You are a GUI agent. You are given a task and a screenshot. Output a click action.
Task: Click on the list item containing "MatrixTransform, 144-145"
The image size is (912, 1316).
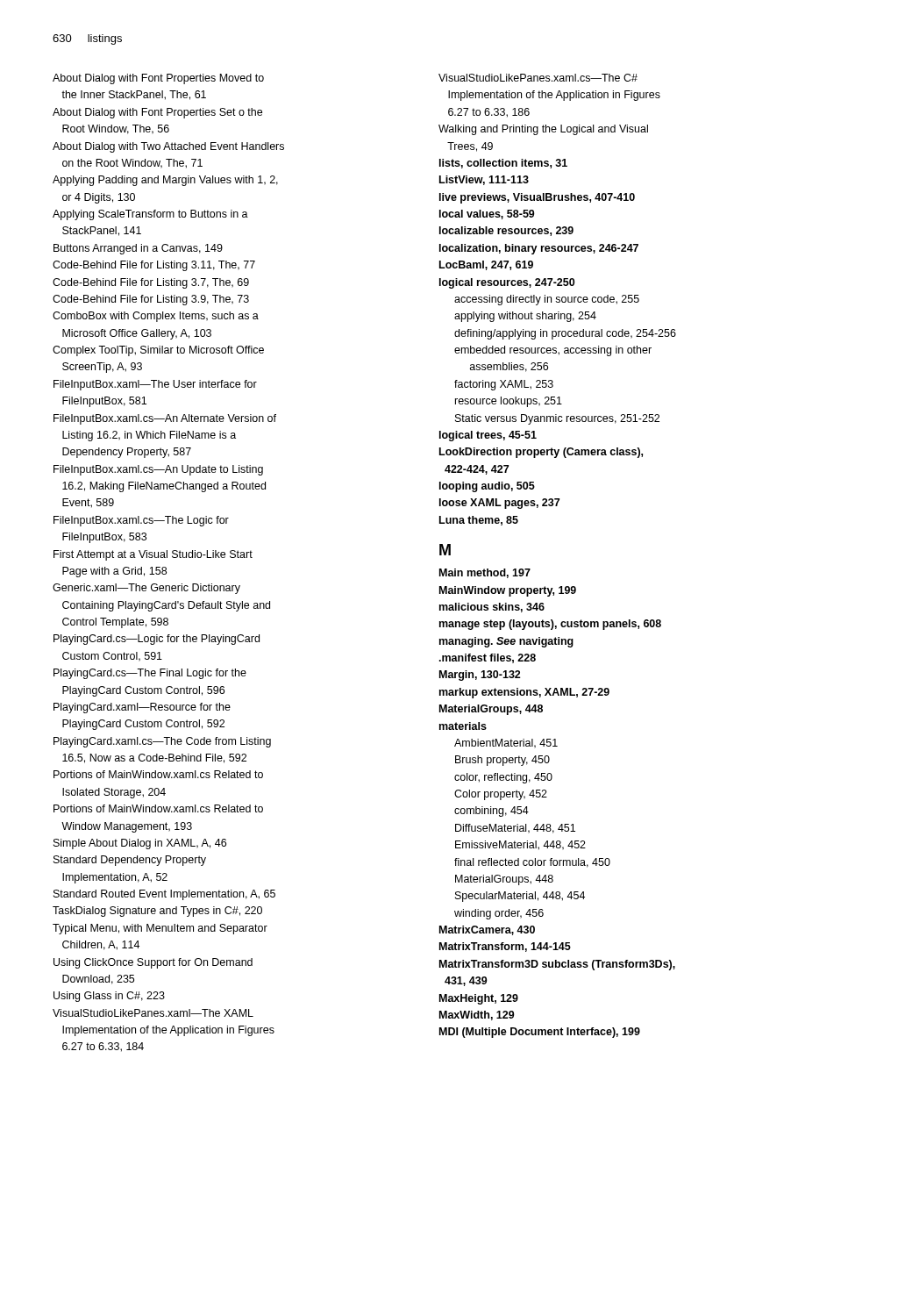pos(505,947)
